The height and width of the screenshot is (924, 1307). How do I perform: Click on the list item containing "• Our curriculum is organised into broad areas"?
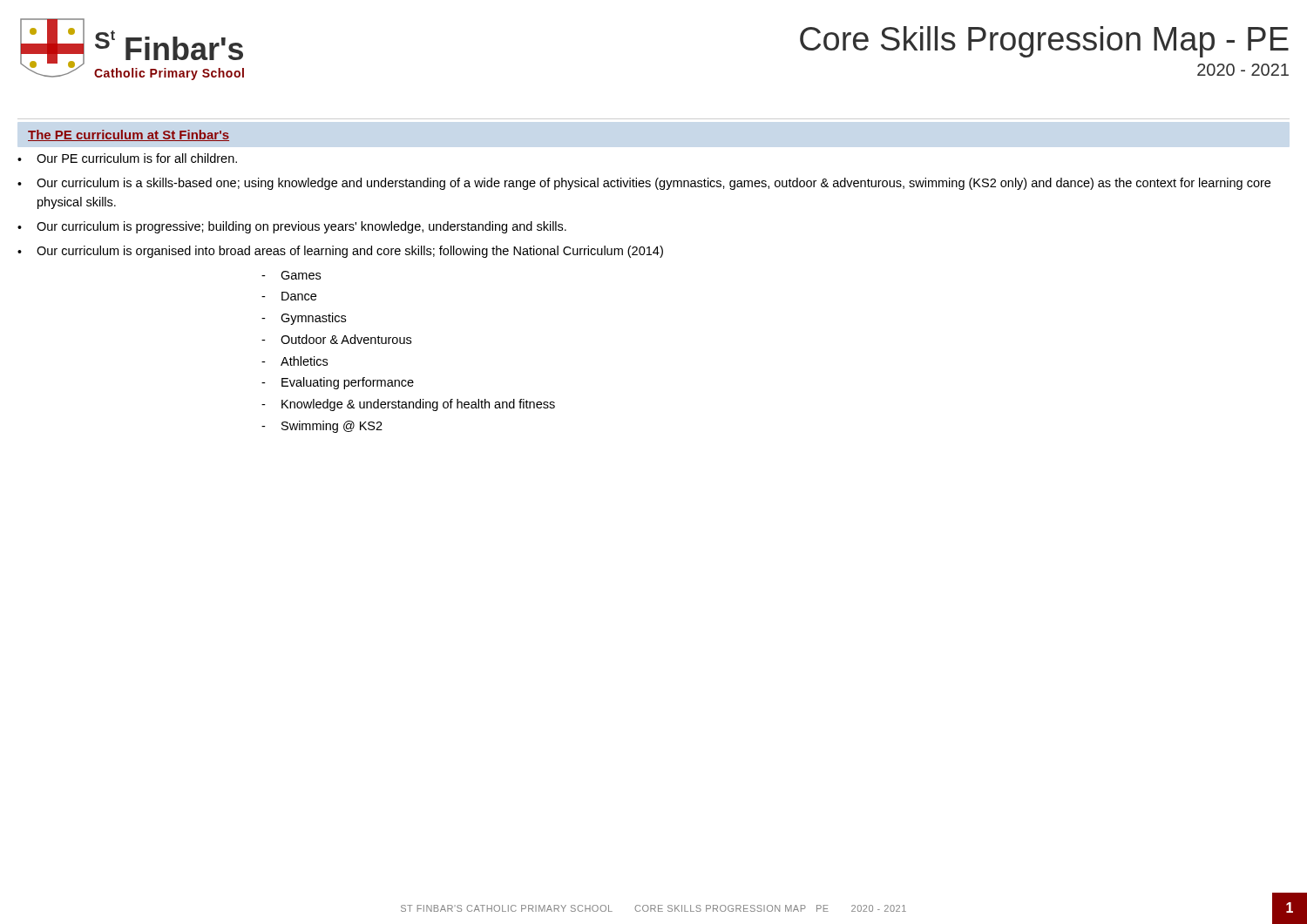pos(341,251)
